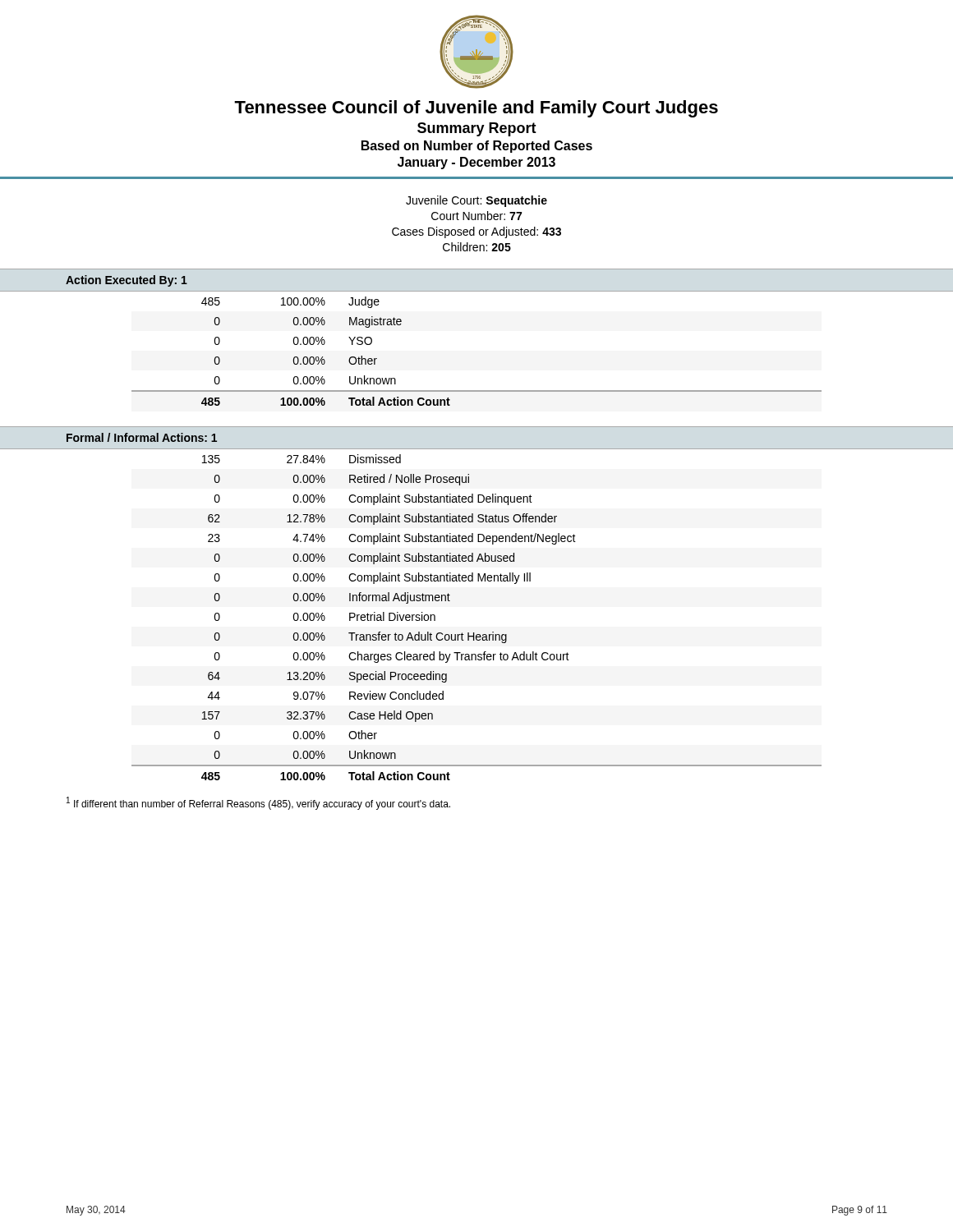Find the section header containing "Formal / Informal Actions: 1"
Screen dimensions: 1232x953
142,438
